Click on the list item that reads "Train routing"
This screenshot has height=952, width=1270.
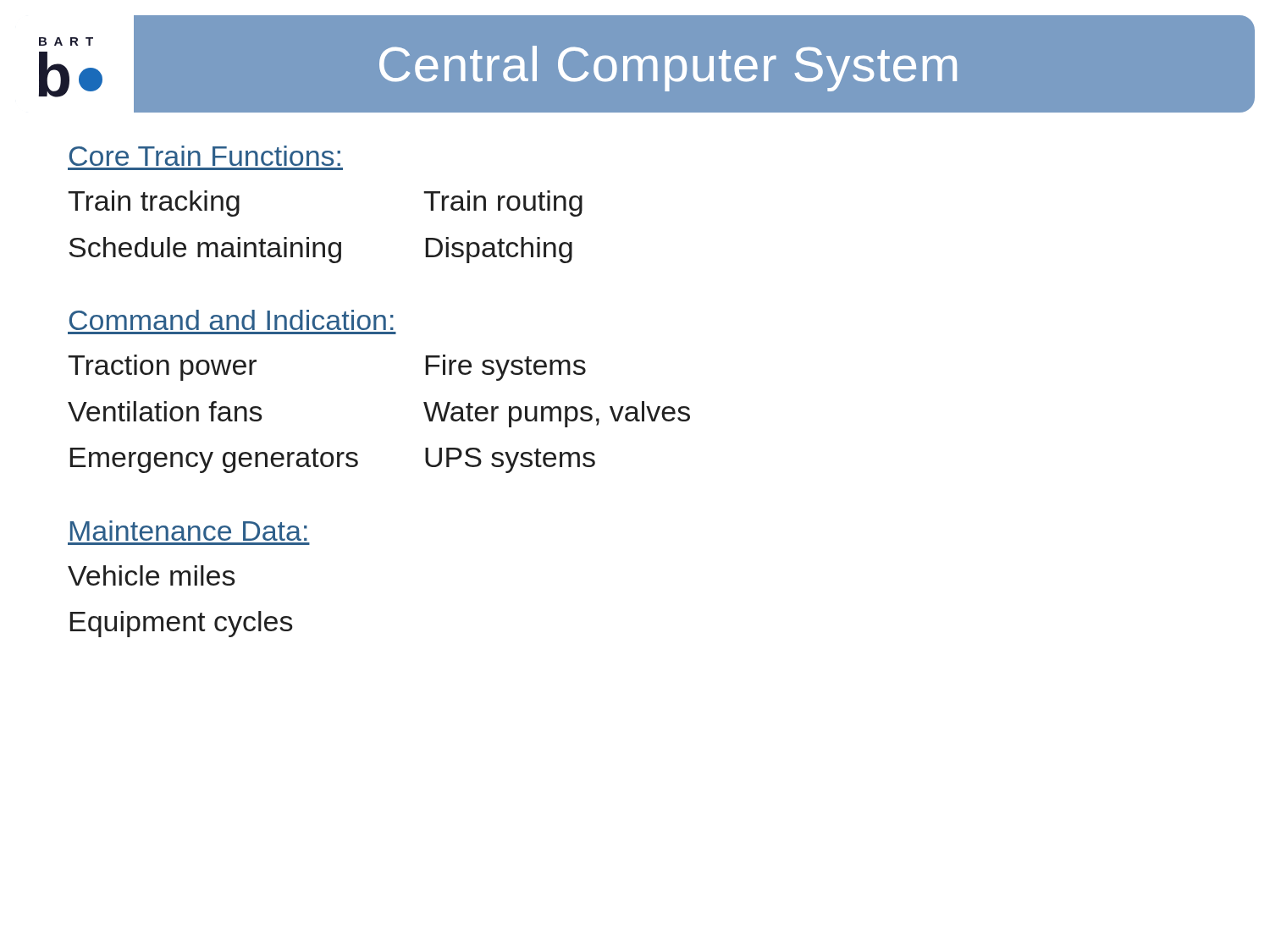click(504, 201)
